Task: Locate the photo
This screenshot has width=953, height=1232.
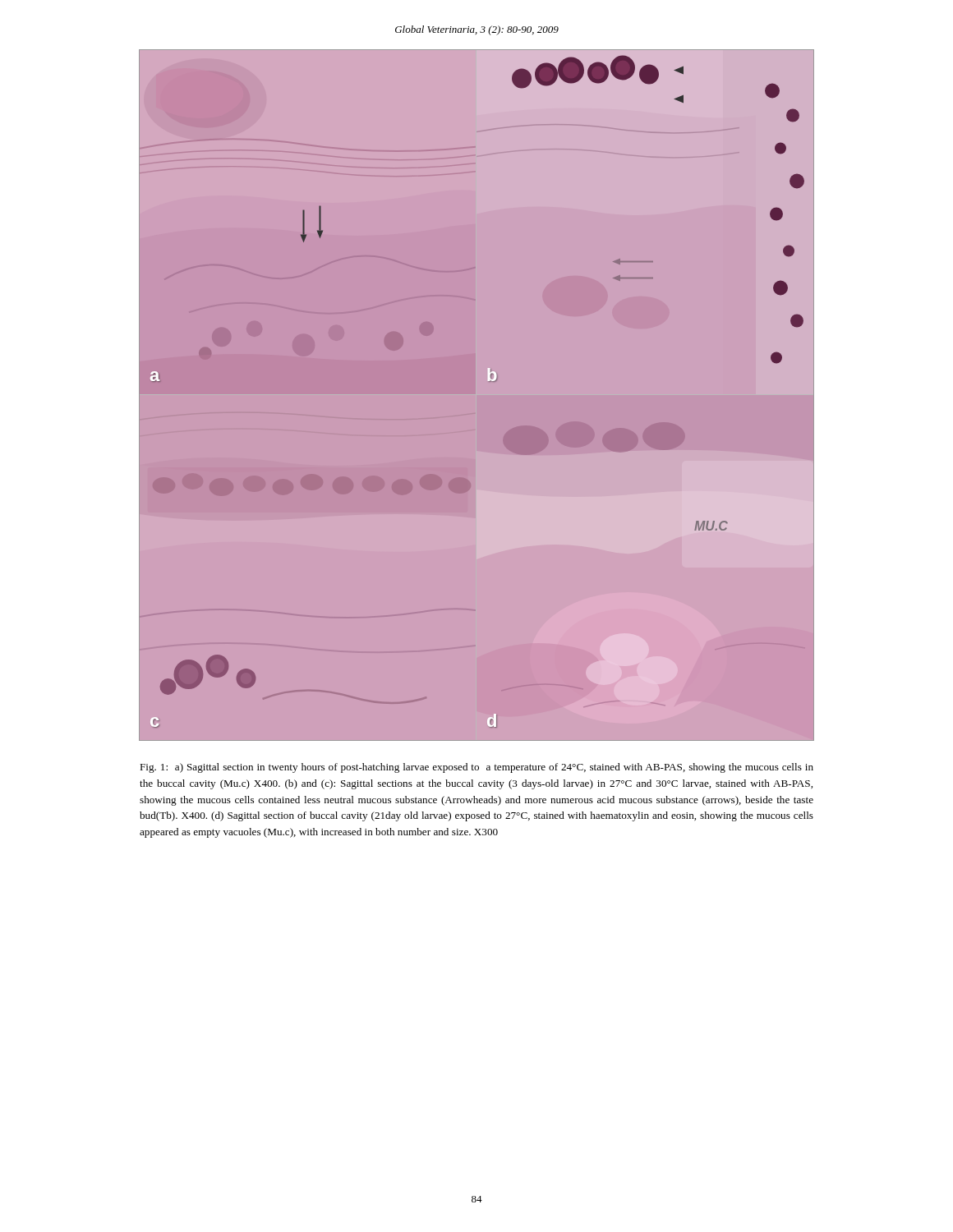Action: point(476,395)
